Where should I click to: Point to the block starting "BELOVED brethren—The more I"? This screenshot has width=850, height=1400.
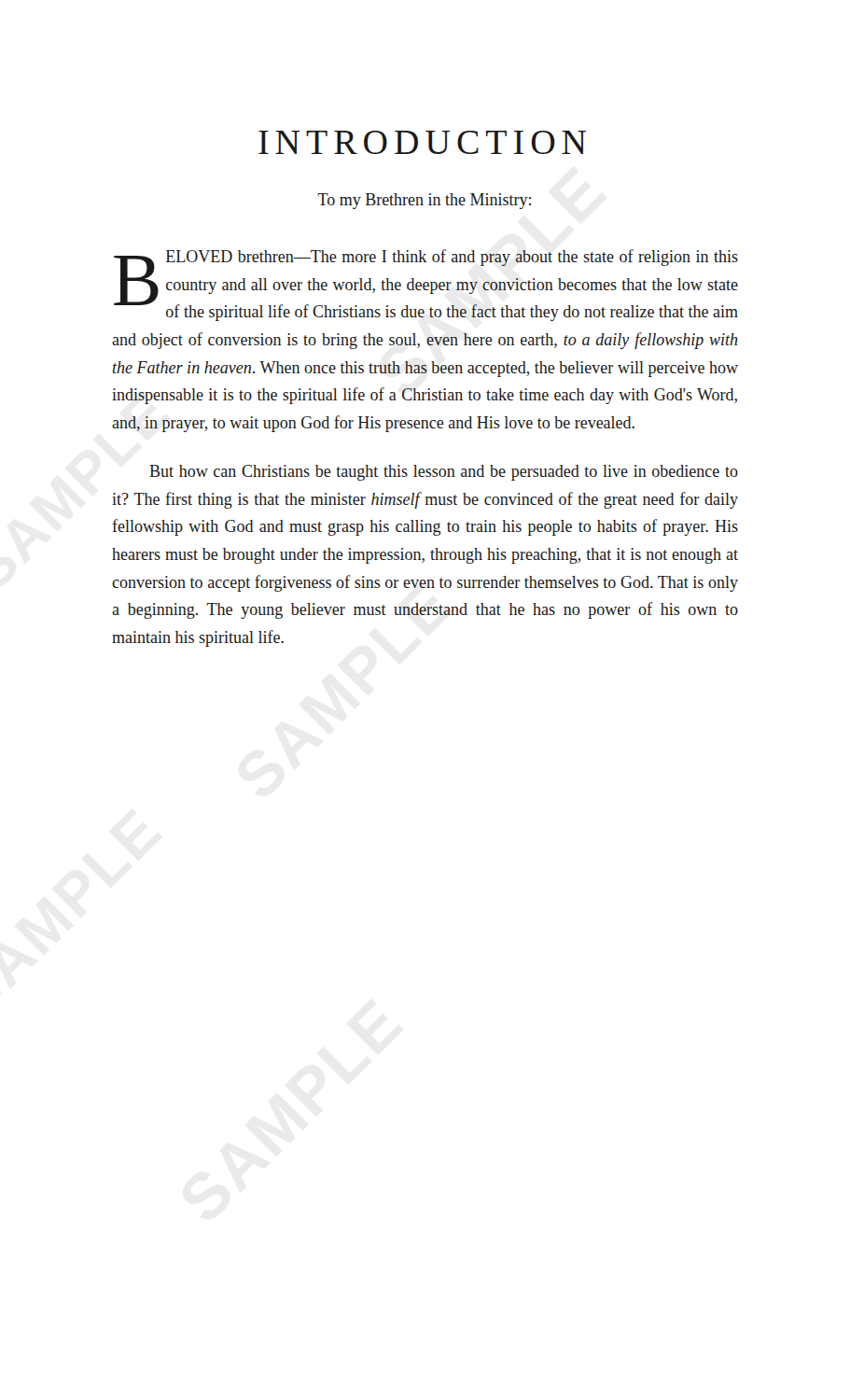[x=425, y=338]
